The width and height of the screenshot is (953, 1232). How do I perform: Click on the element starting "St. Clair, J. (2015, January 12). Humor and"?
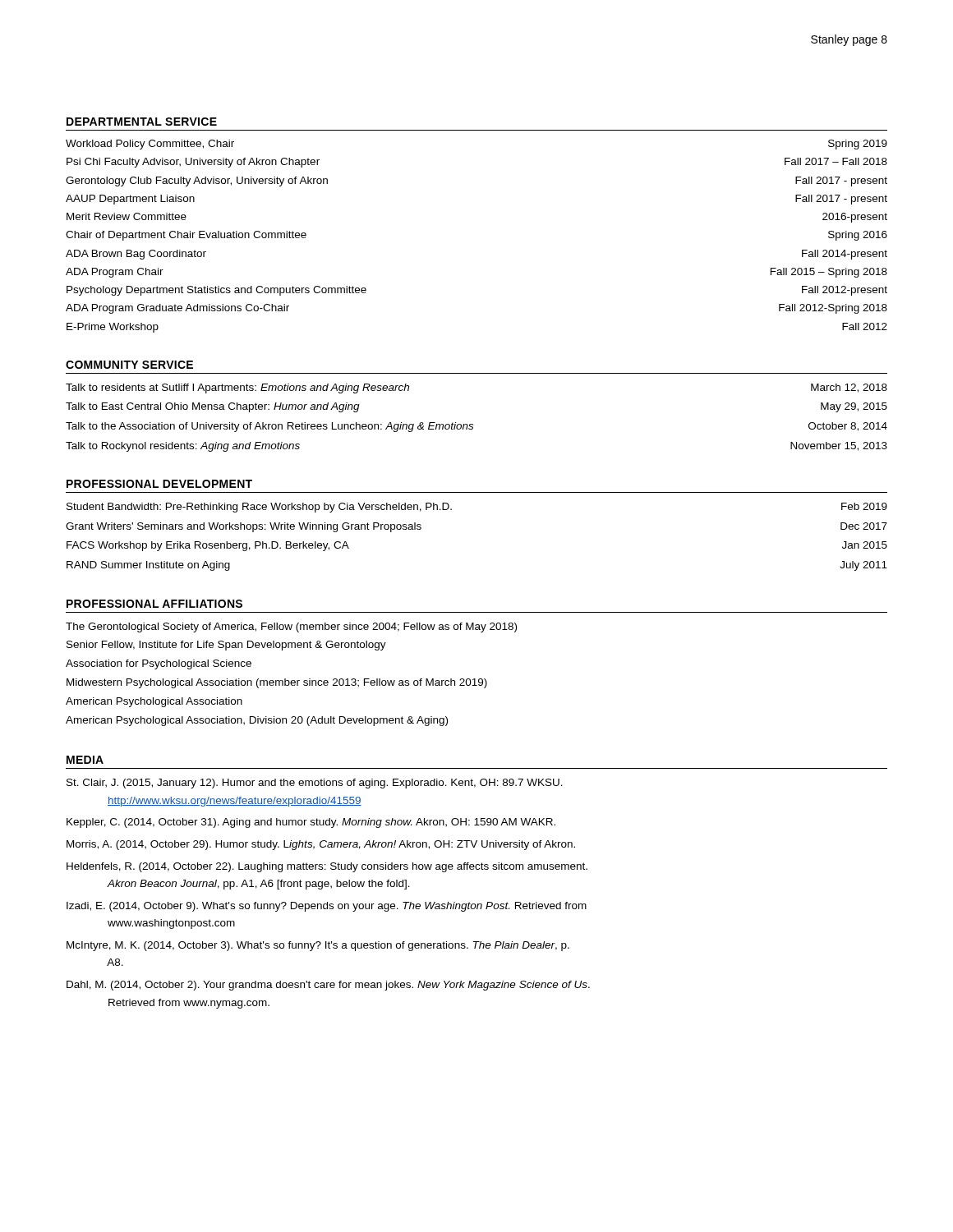coord(314,792)
